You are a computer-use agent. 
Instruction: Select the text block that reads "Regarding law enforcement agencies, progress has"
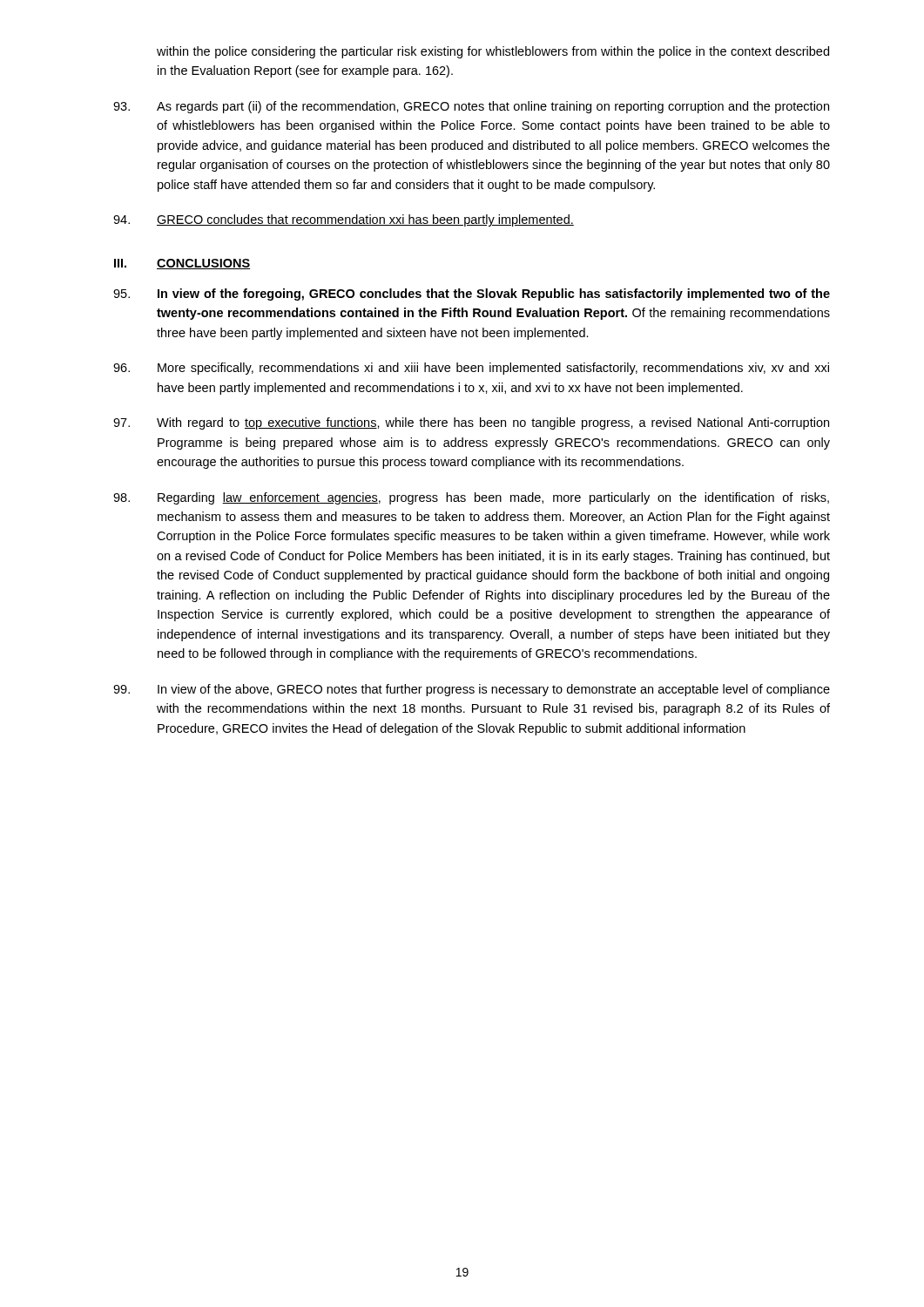tap(472, 576)
